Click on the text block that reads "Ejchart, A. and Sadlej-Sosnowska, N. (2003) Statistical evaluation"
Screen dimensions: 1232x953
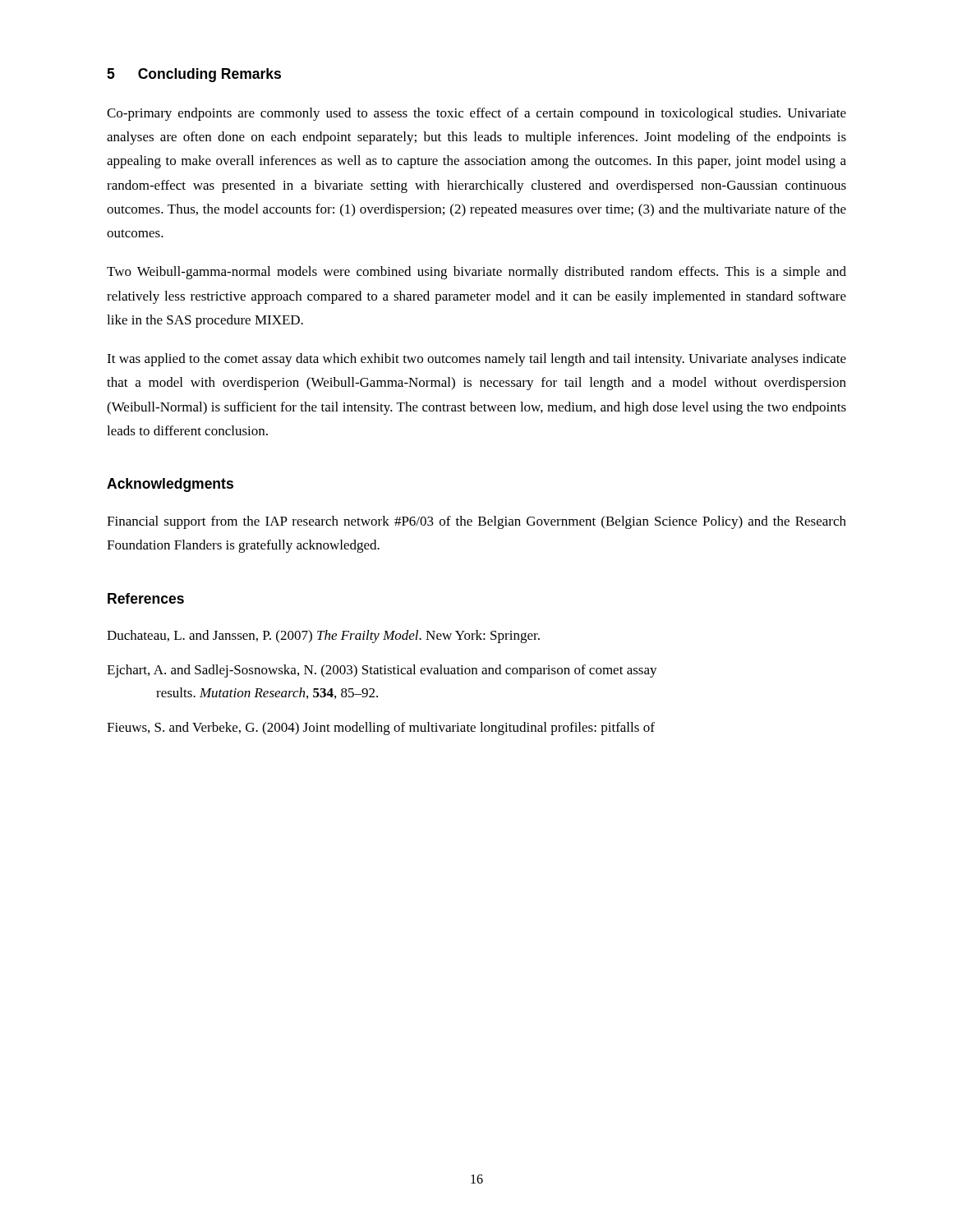[382, 683]
